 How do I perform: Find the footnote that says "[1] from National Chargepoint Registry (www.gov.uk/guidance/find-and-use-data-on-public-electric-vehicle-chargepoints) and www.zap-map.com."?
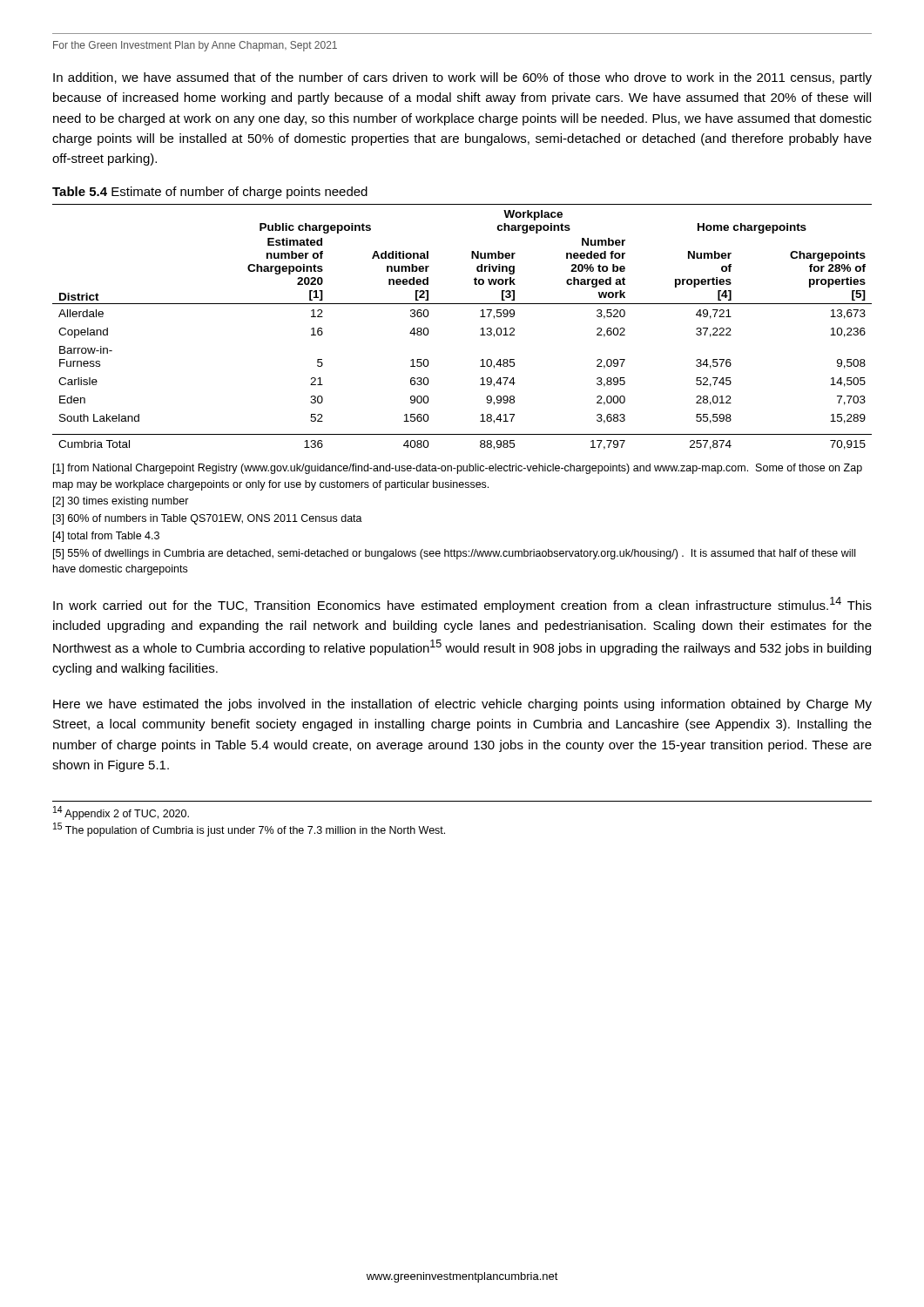click(x=458, y=469)
